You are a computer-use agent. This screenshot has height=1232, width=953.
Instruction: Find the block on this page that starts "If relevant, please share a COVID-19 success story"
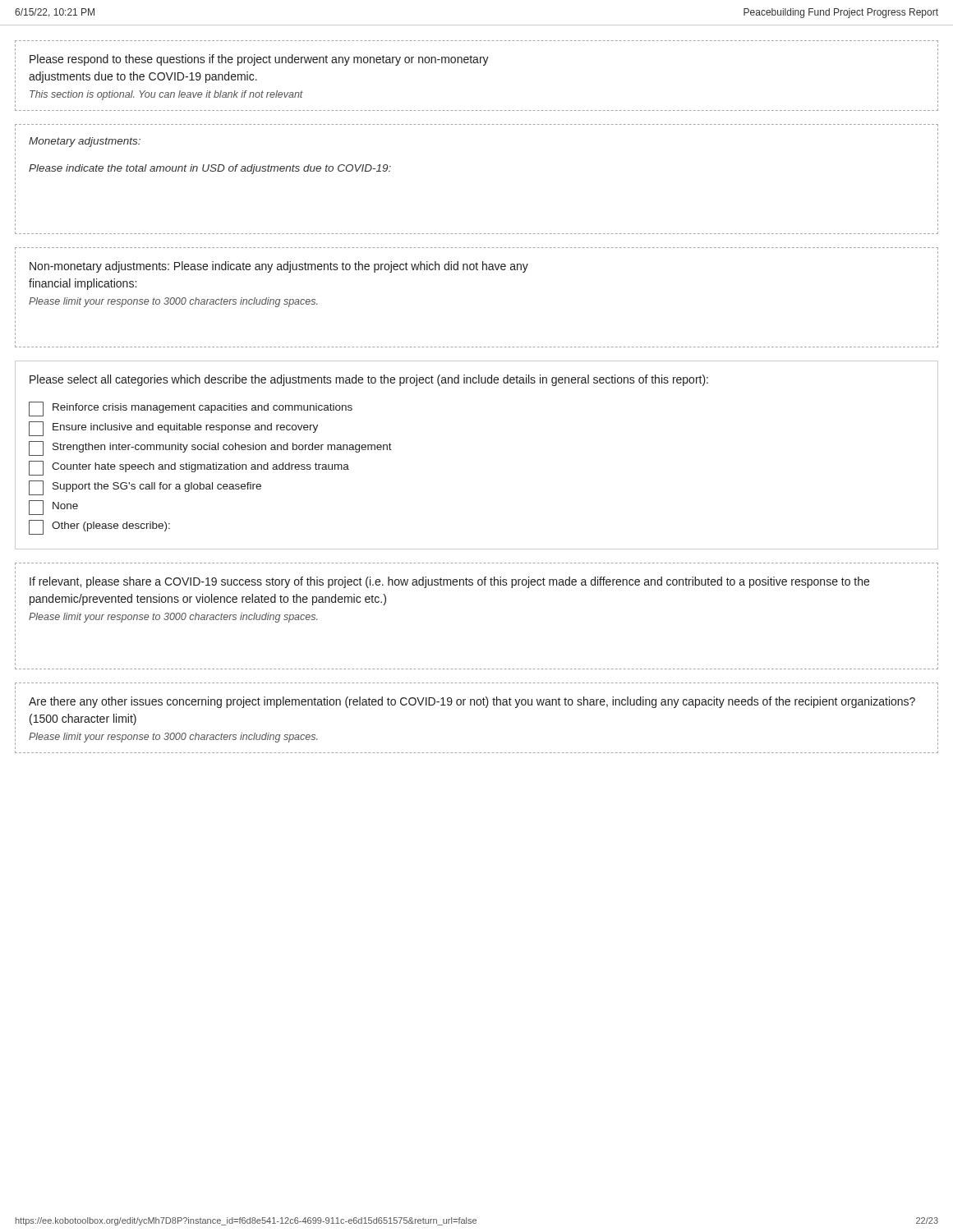[x=449, y=582]
